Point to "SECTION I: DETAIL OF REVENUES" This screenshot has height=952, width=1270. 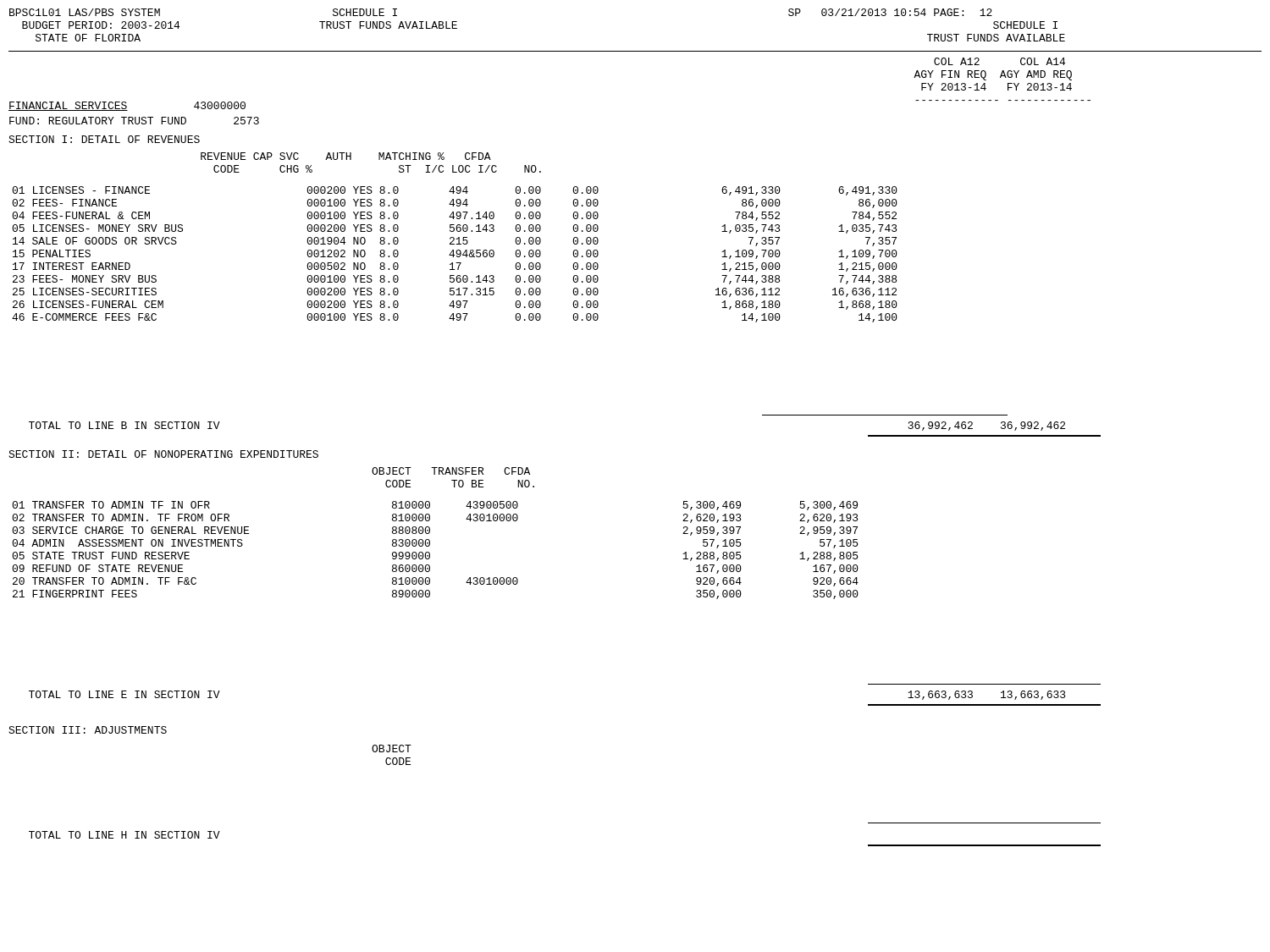tap(104, 140)
